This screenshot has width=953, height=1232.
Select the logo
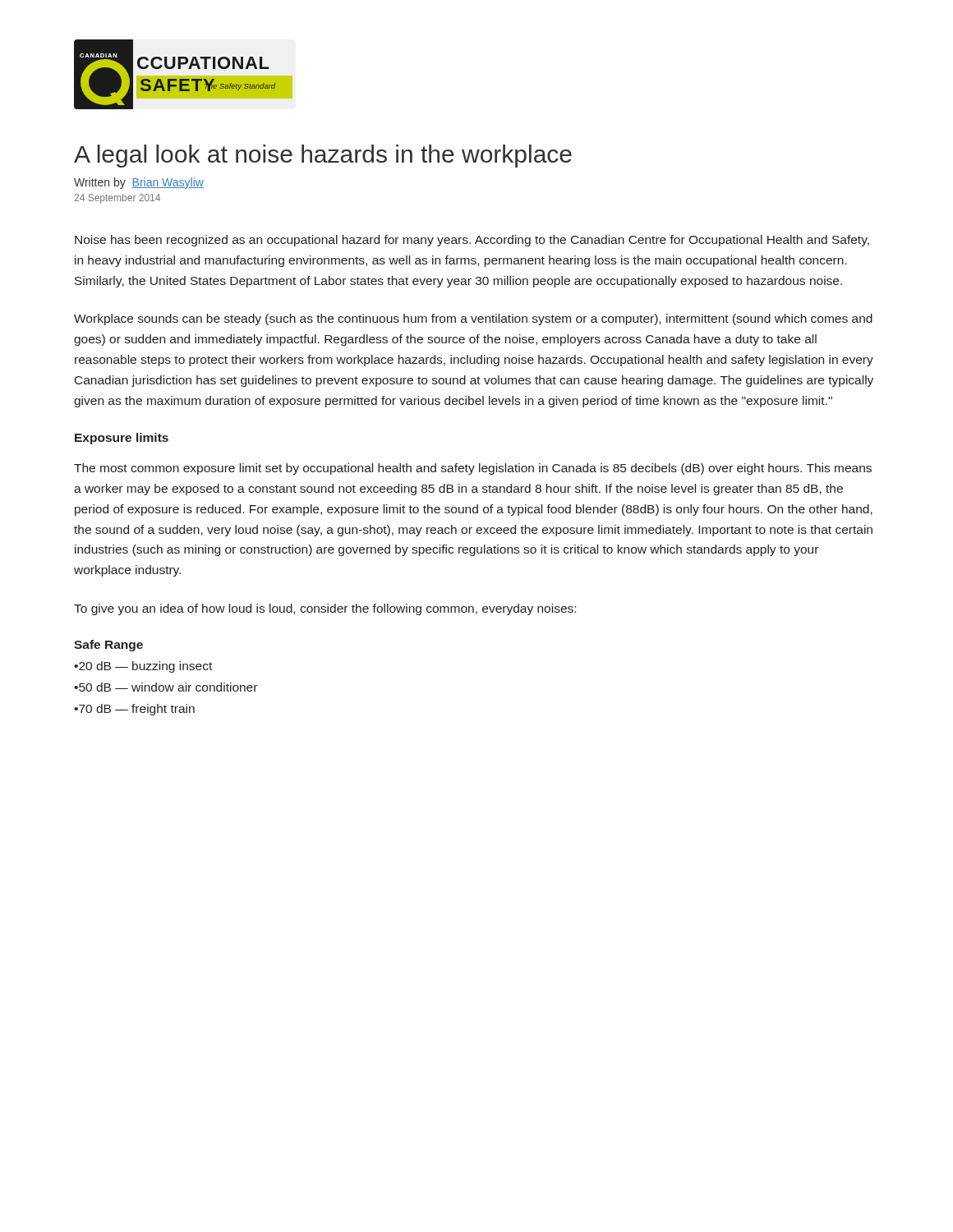[185, 74]
